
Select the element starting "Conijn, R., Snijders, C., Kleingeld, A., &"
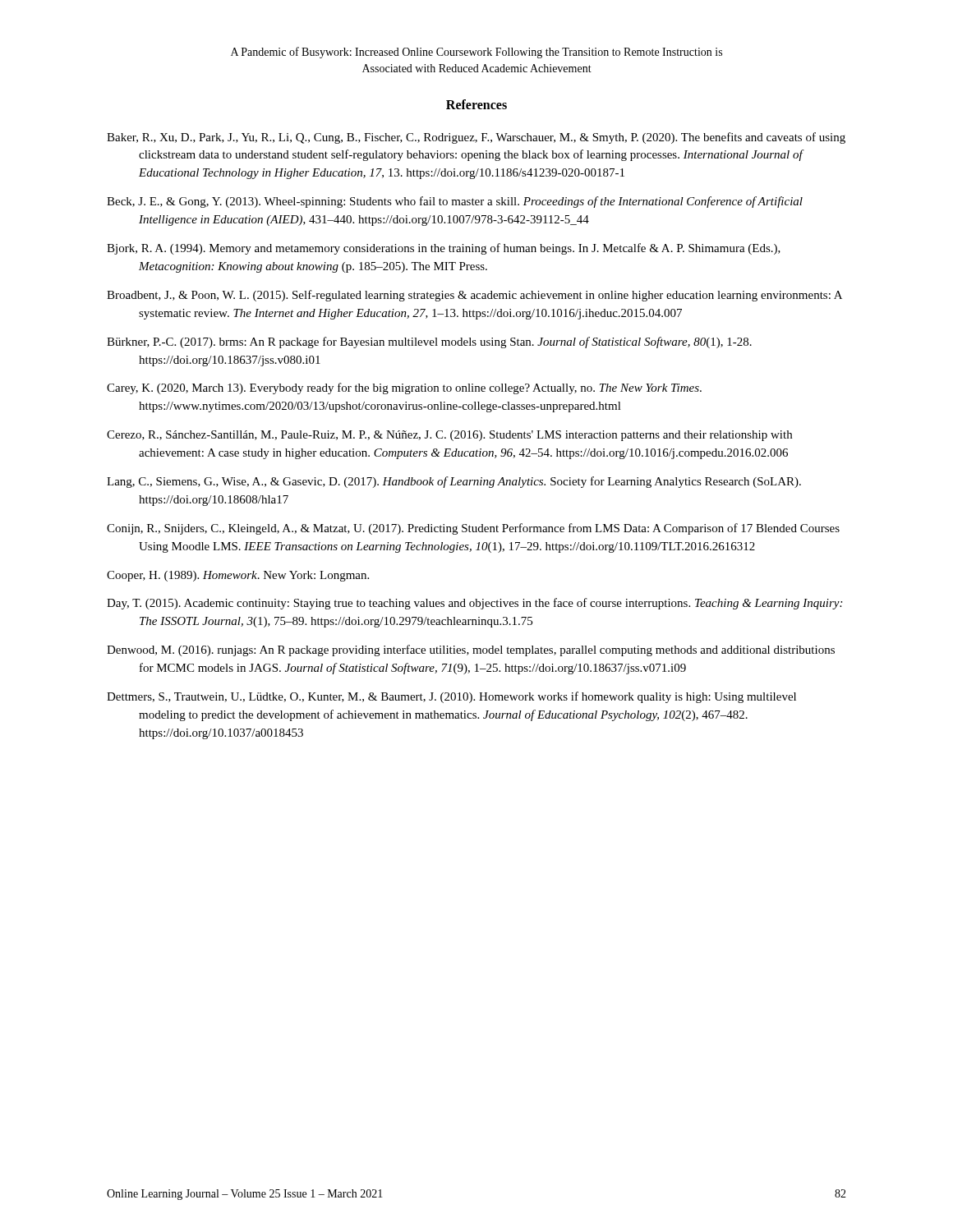[x=473, y=537]
